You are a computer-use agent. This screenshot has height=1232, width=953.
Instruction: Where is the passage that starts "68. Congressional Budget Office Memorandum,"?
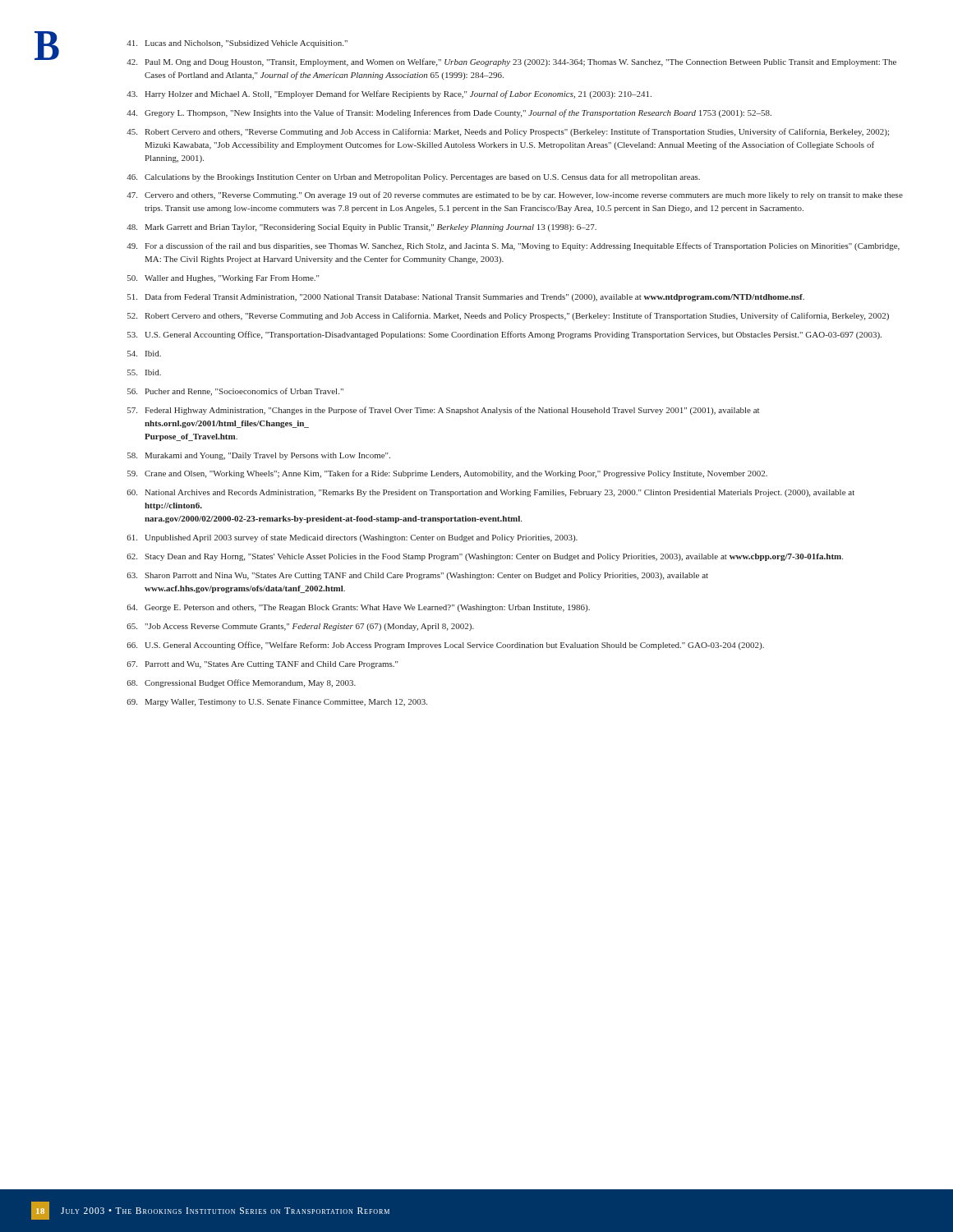click(241, 683)
